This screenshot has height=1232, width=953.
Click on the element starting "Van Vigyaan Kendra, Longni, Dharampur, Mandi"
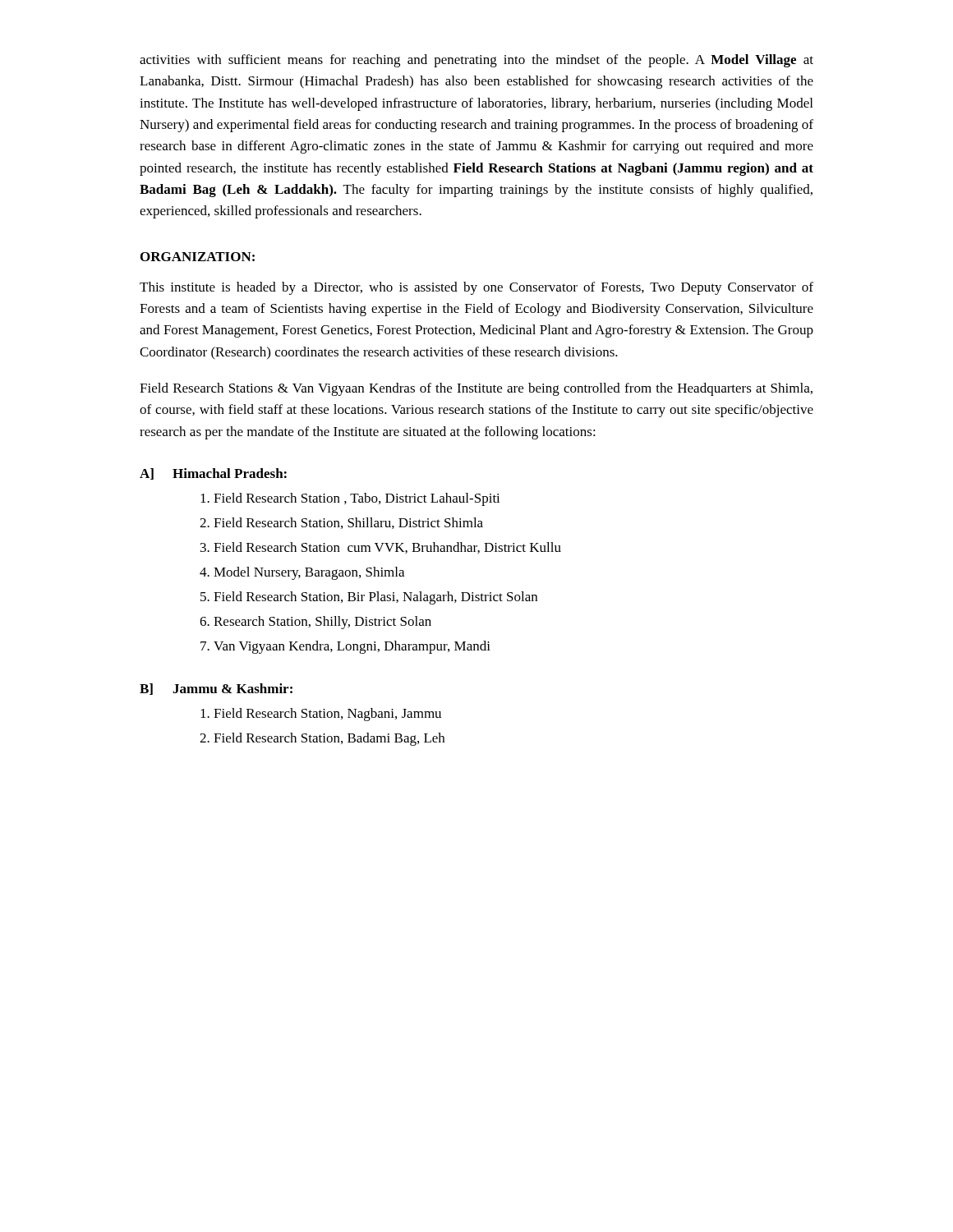[x=352, y=646]
